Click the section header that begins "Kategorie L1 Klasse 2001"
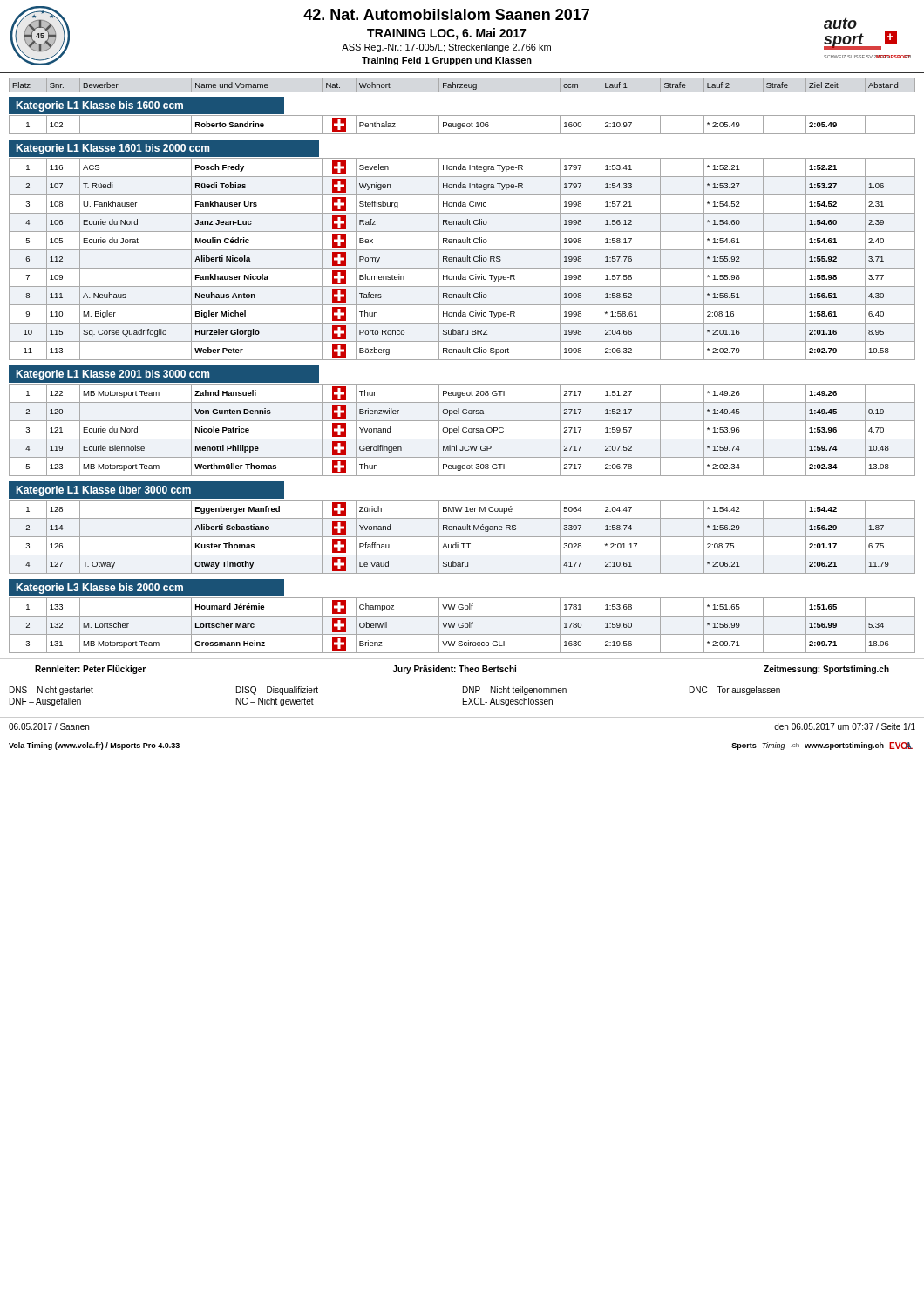 click(113, 374)
